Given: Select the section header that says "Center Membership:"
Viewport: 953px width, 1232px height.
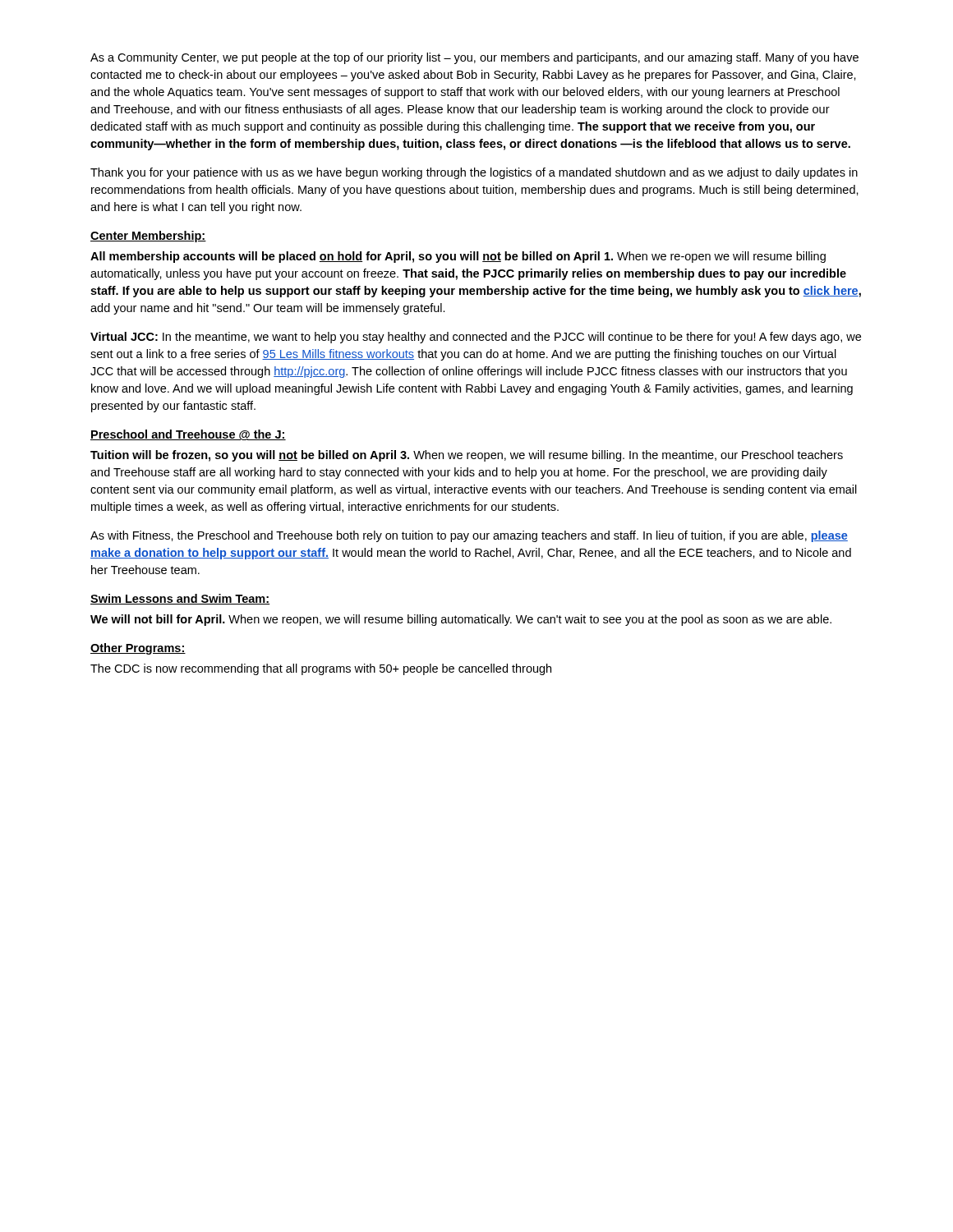Looking at the screenshot, I should (x=148, y=237).
